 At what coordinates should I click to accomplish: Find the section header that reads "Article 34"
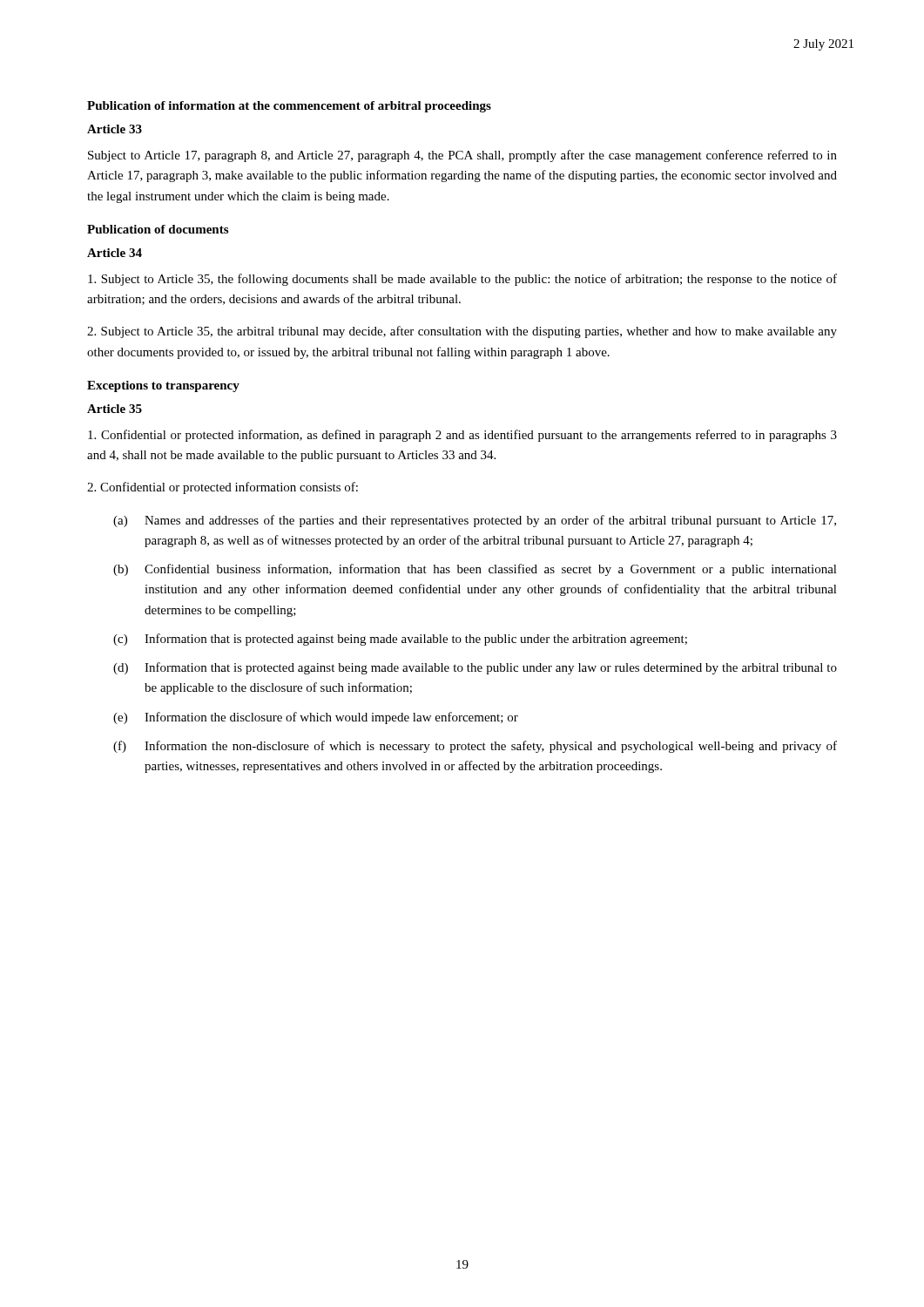click(x=114, y=252)
